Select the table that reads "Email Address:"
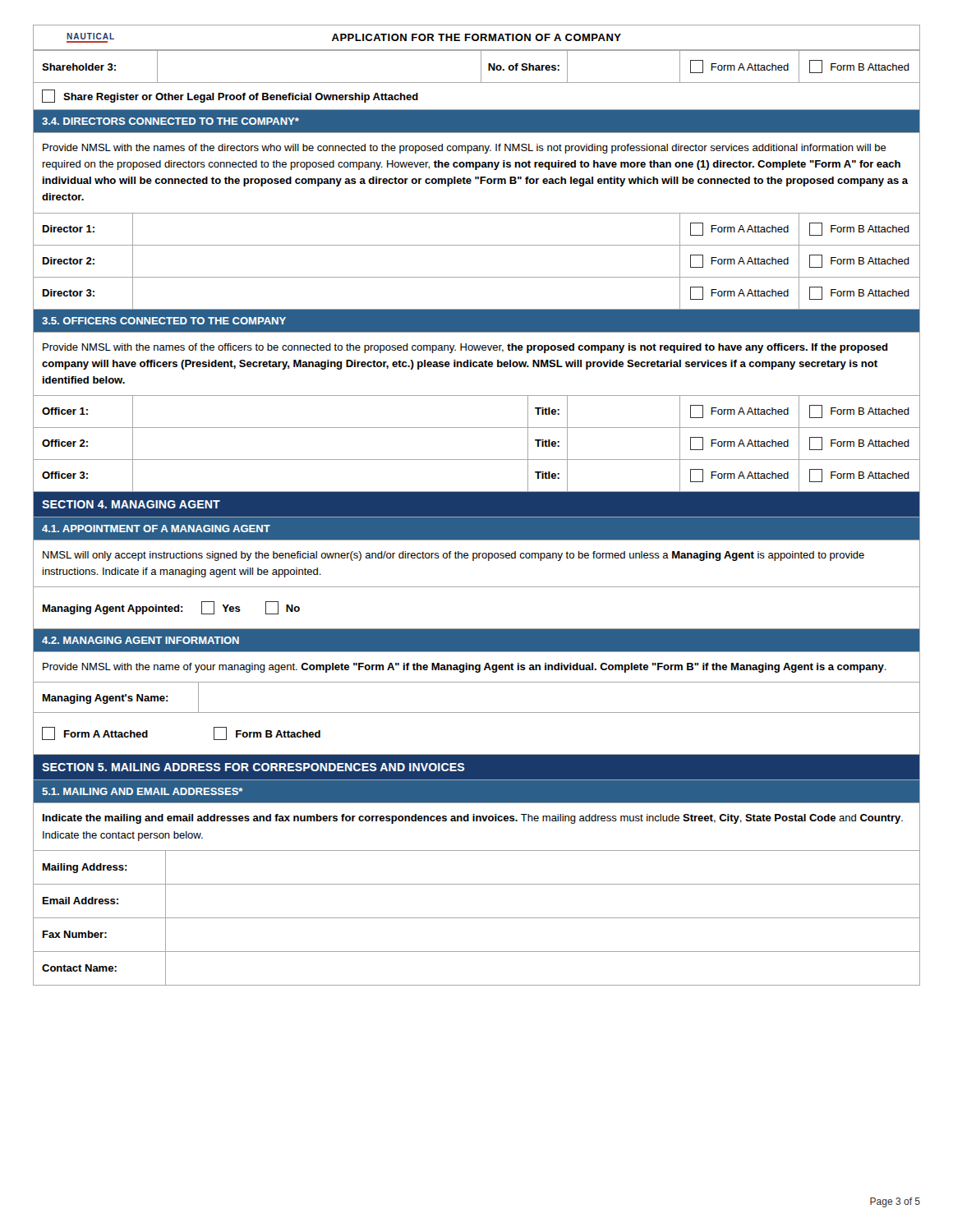The width and height of the screenshot is (953, 1232). (x=476, y=901)
